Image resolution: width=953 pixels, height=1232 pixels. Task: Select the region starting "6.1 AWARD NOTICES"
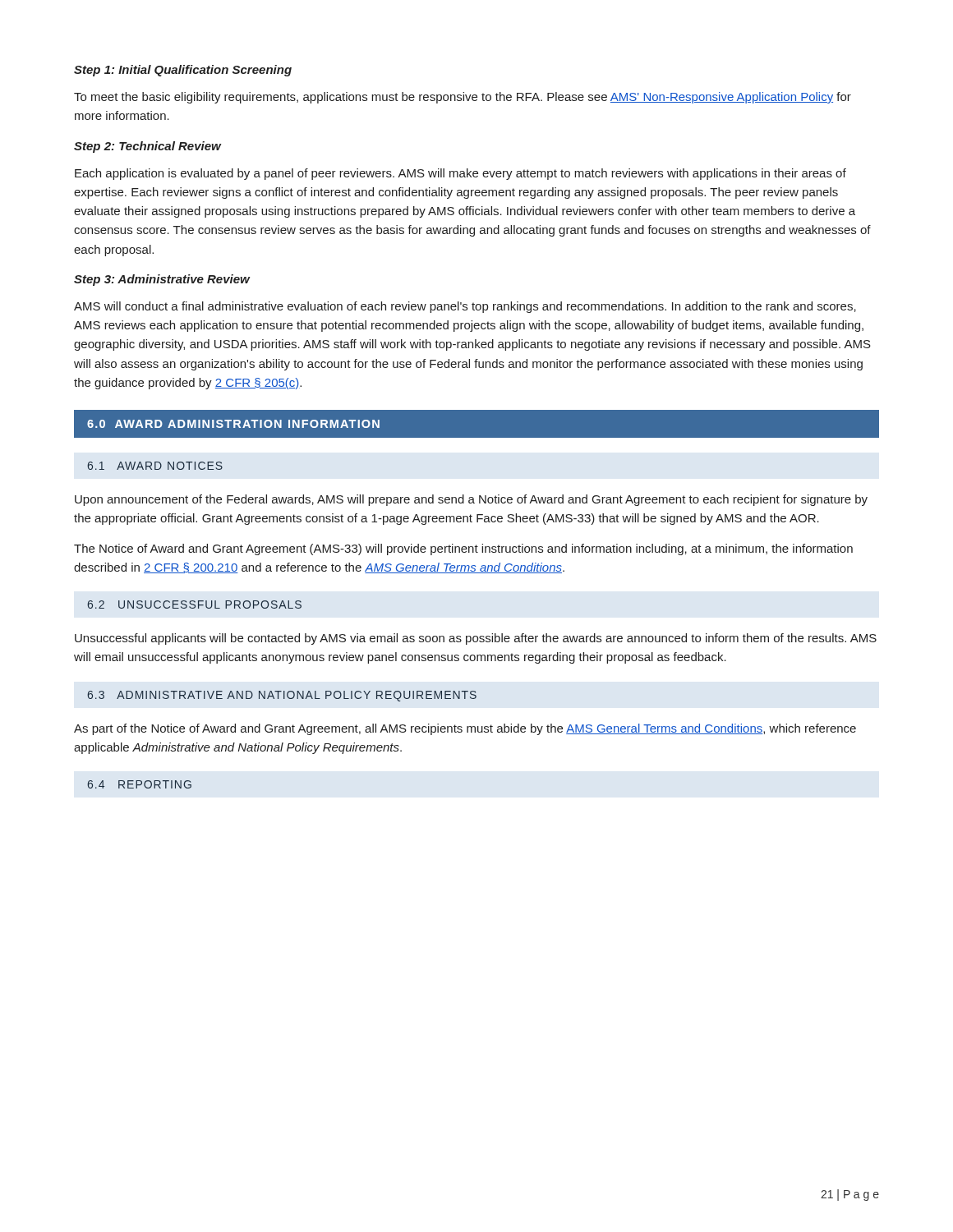[155, 466]
